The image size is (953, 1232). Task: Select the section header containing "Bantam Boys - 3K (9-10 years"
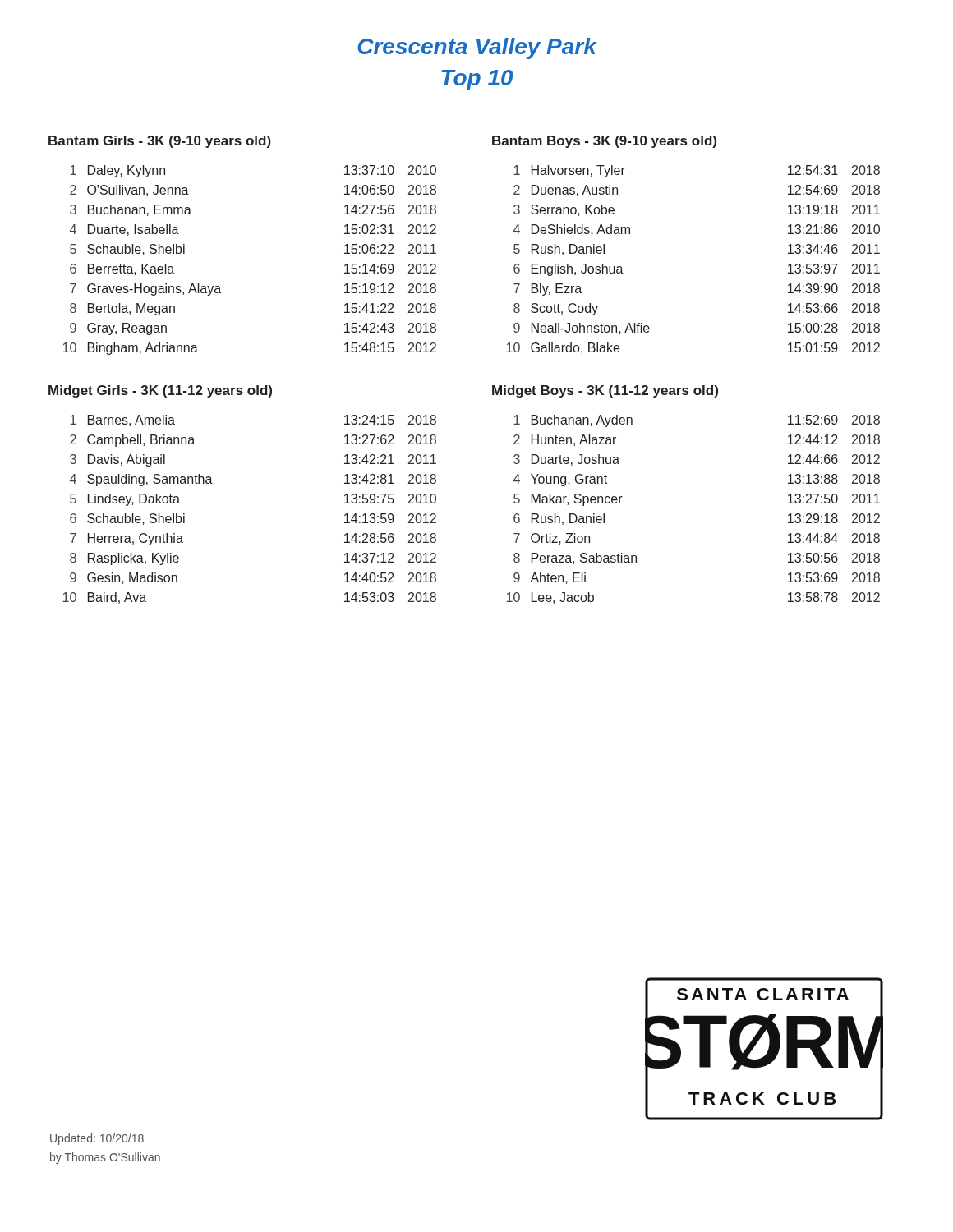pyautogui.click(x=604, y=141)
